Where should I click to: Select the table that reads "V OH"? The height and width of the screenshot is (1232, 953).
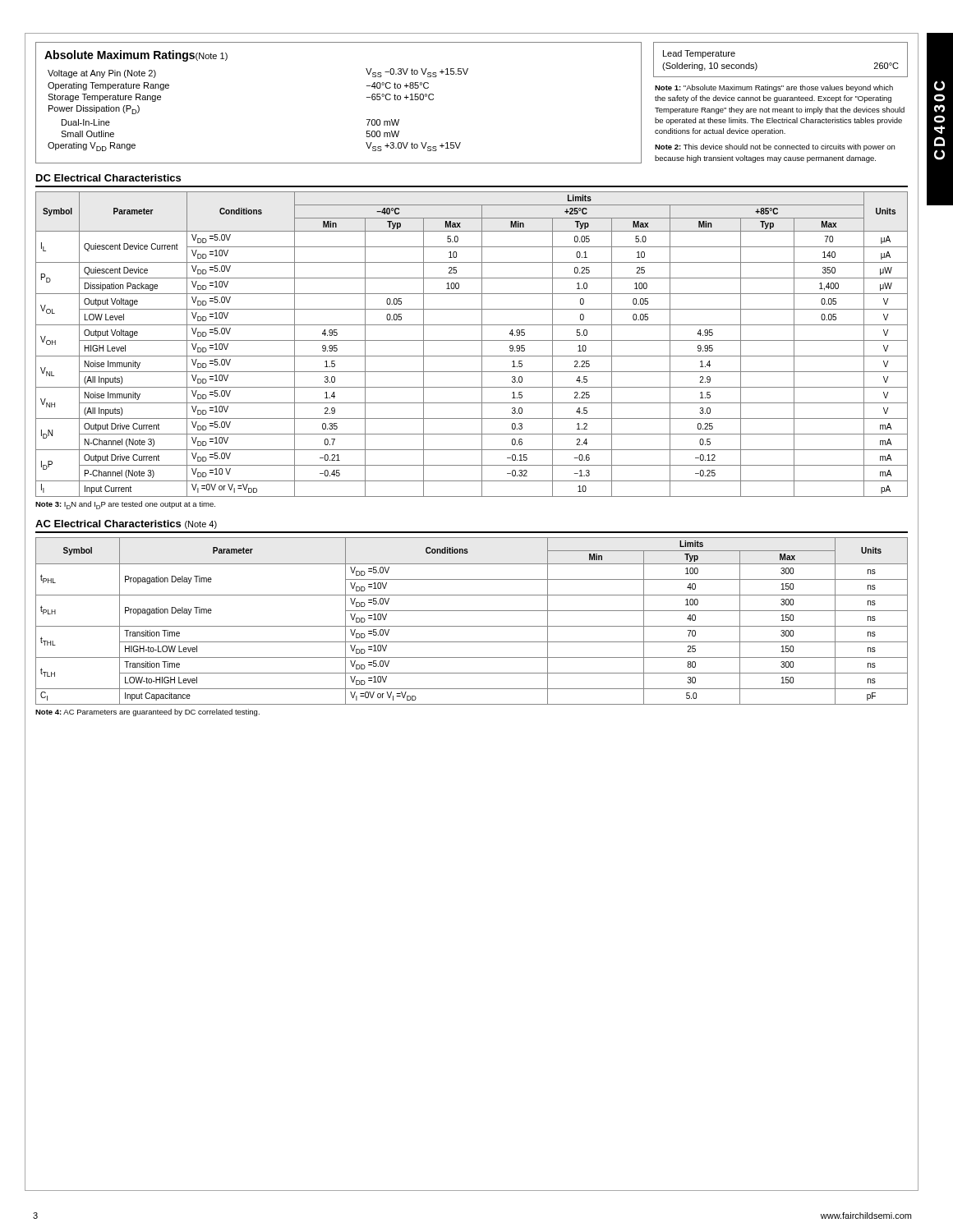(x=472, y=344)
